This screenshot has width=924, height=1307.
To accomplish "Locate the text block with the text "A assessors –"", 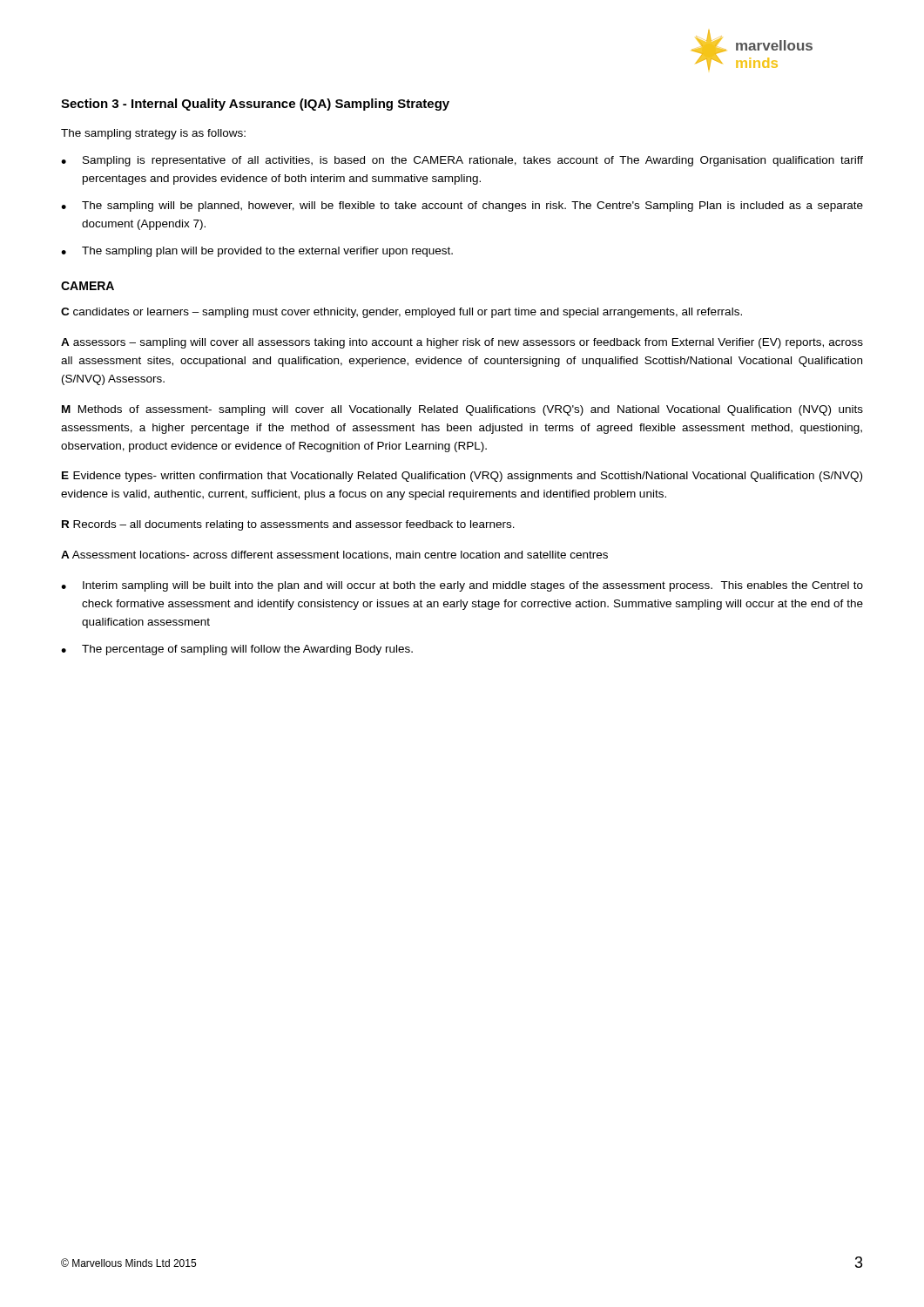I will pyautogui.click(x=462, y=360).
